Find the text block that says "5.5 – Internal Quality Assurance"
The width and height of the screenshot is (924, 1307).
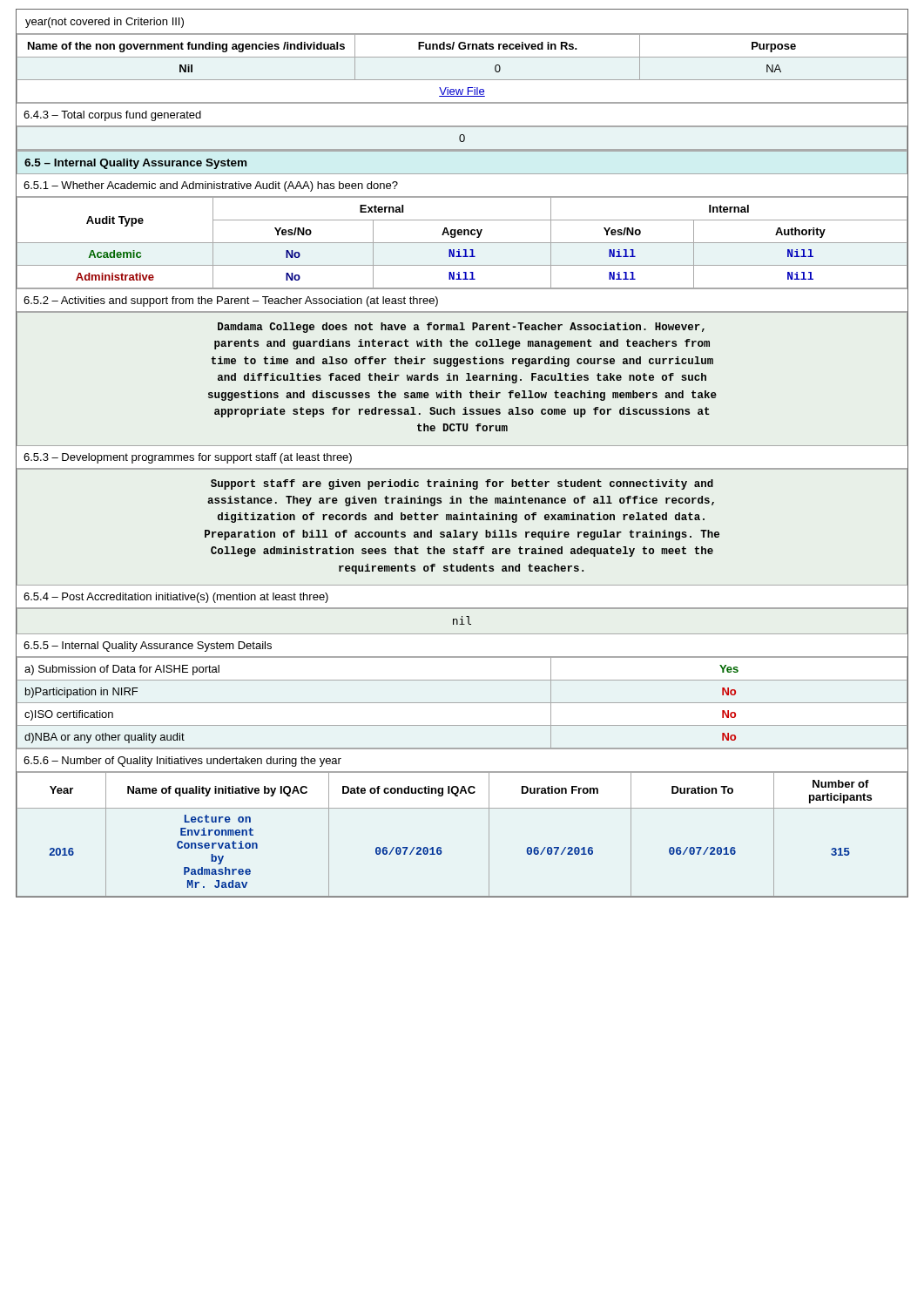click(148, 645)
